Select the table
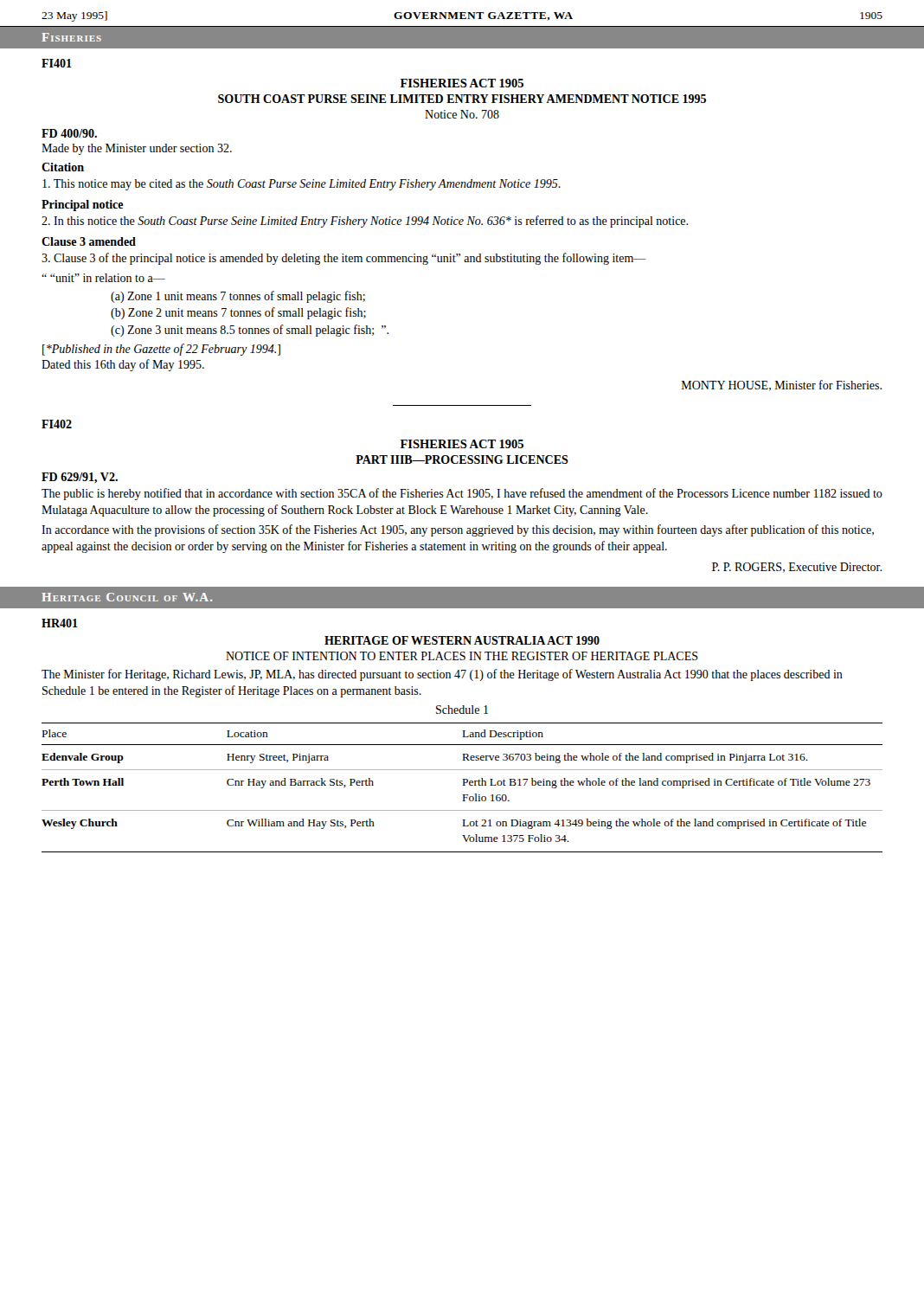Screen dimensions: 1298x924 [462, 787]
